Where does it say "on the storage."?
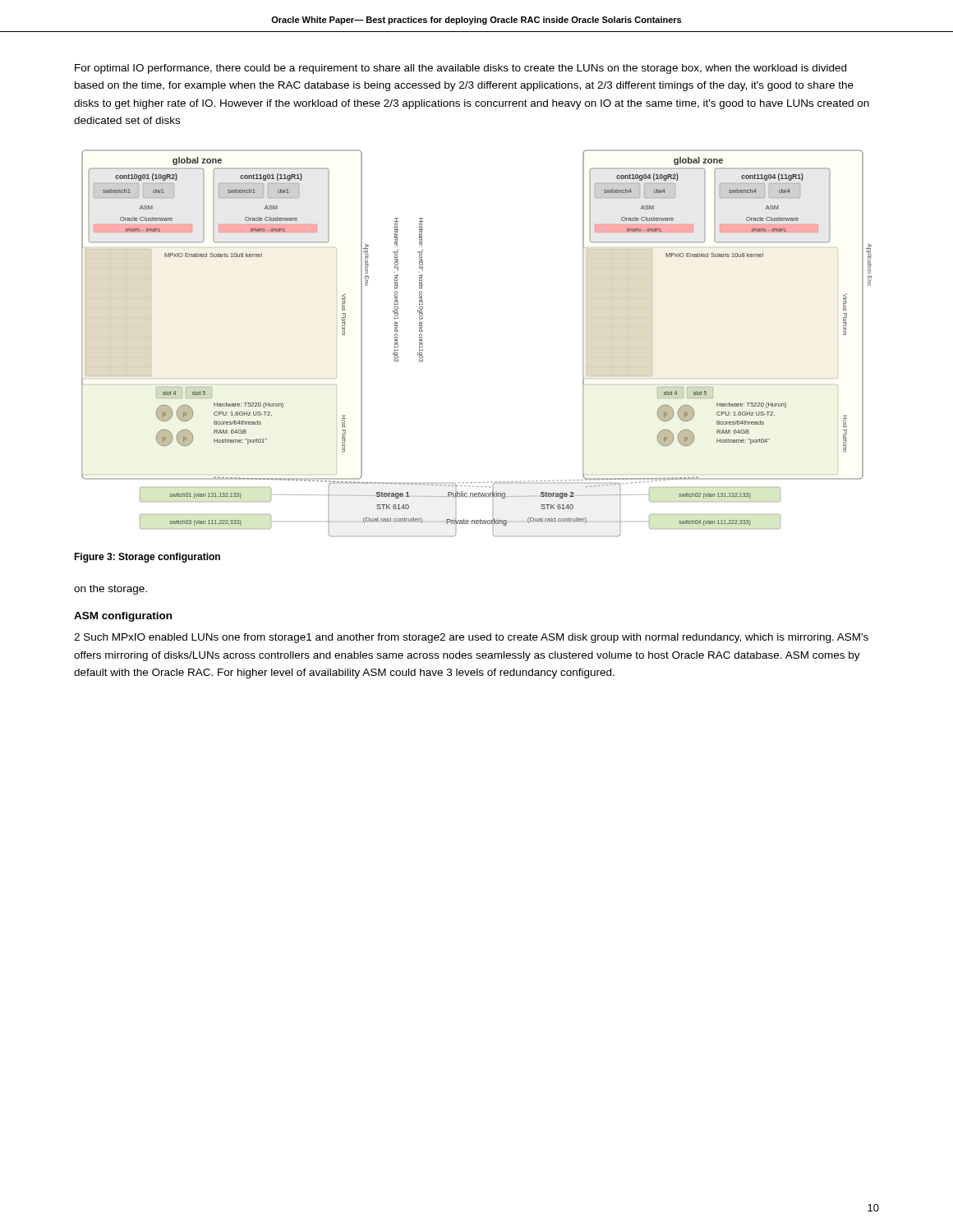953x1232 pixels. [x=111, y=589]
